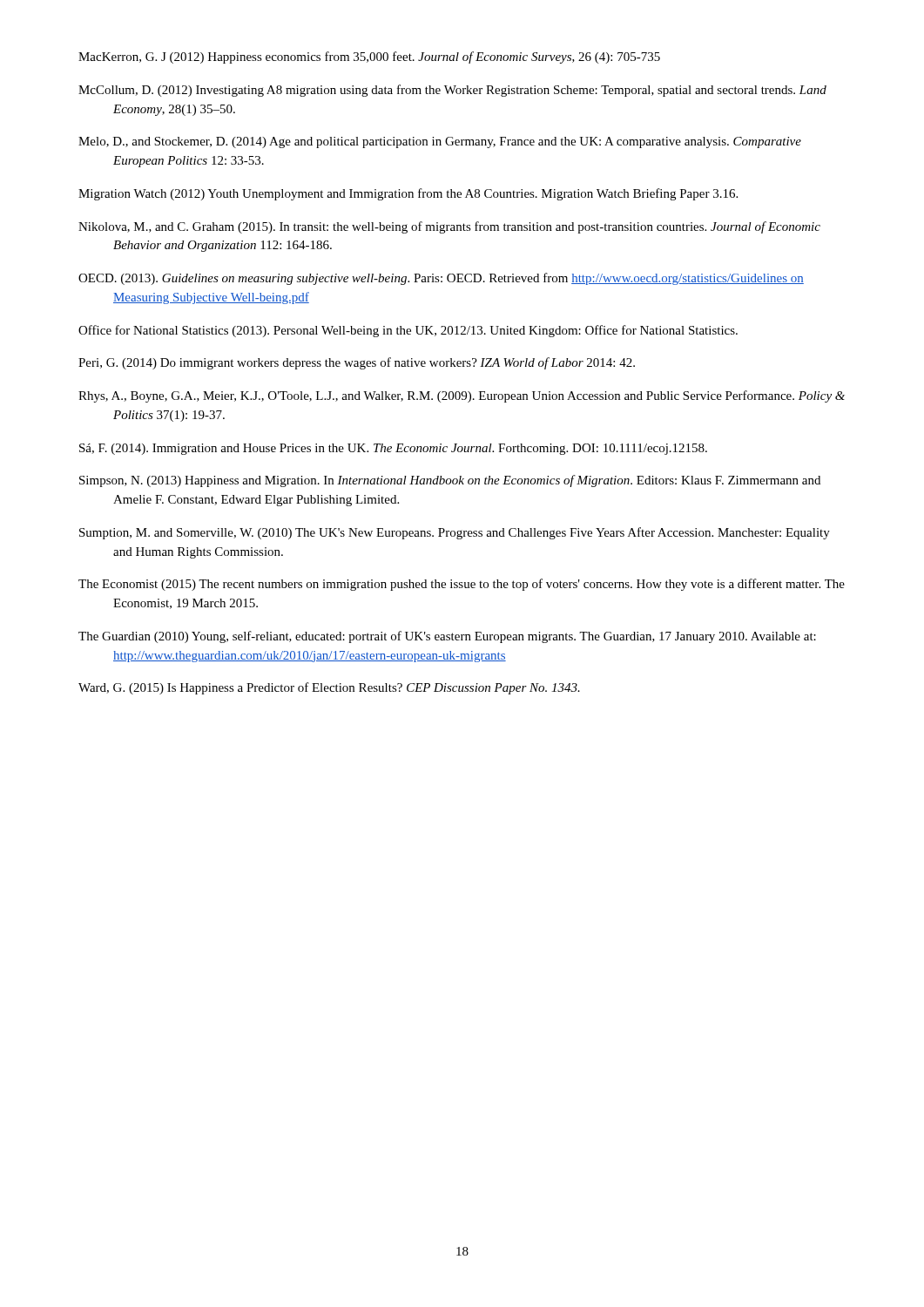Click on the list item that reads "The Economist (2015)"
Screen dimensions: 1307x924
[462, 594]
